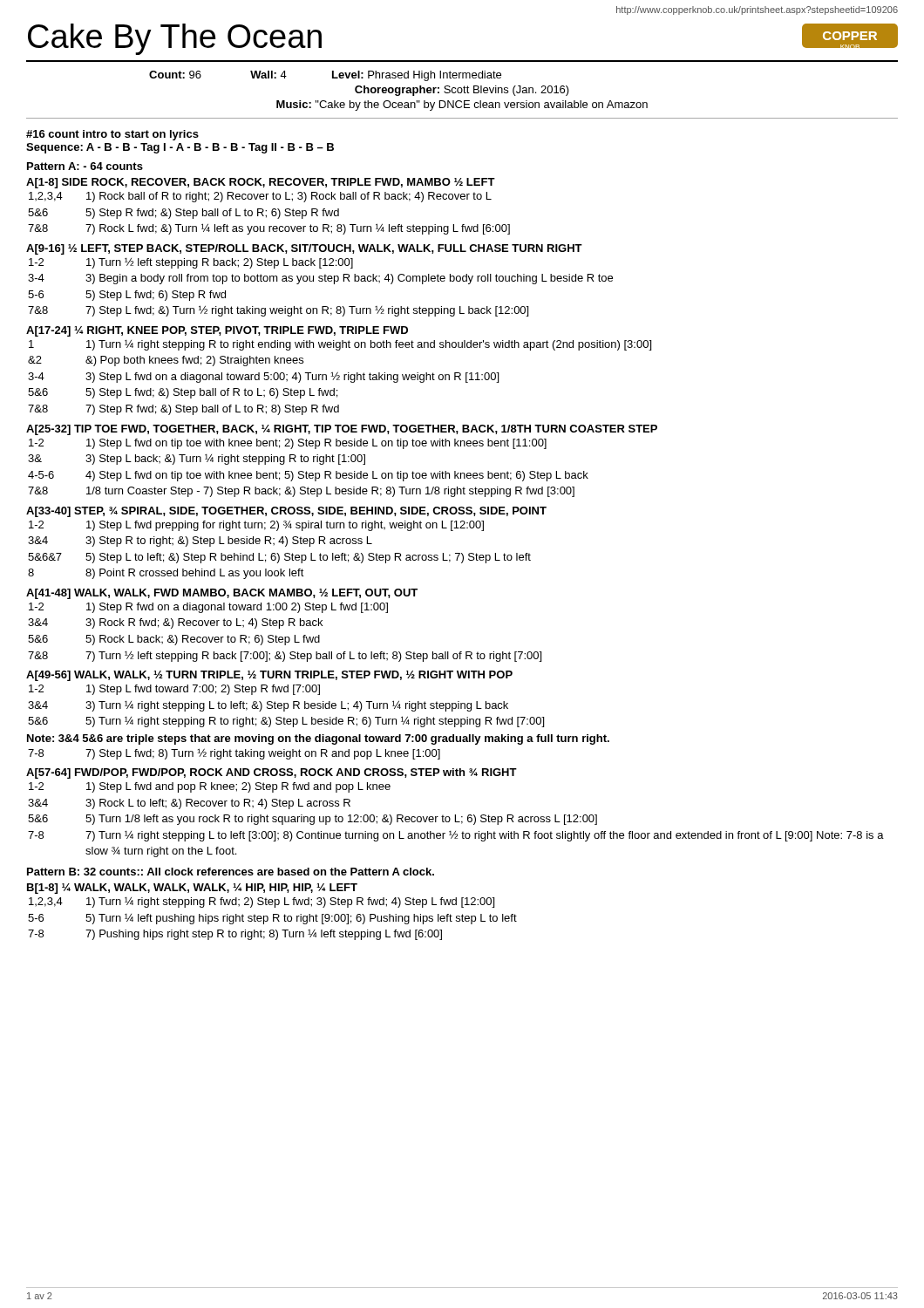This screenshot has width=924, height=1308.
Task: Find the block on this page that starts "5) Rock L back; &) Recover to"
Action: click(203, 639)
